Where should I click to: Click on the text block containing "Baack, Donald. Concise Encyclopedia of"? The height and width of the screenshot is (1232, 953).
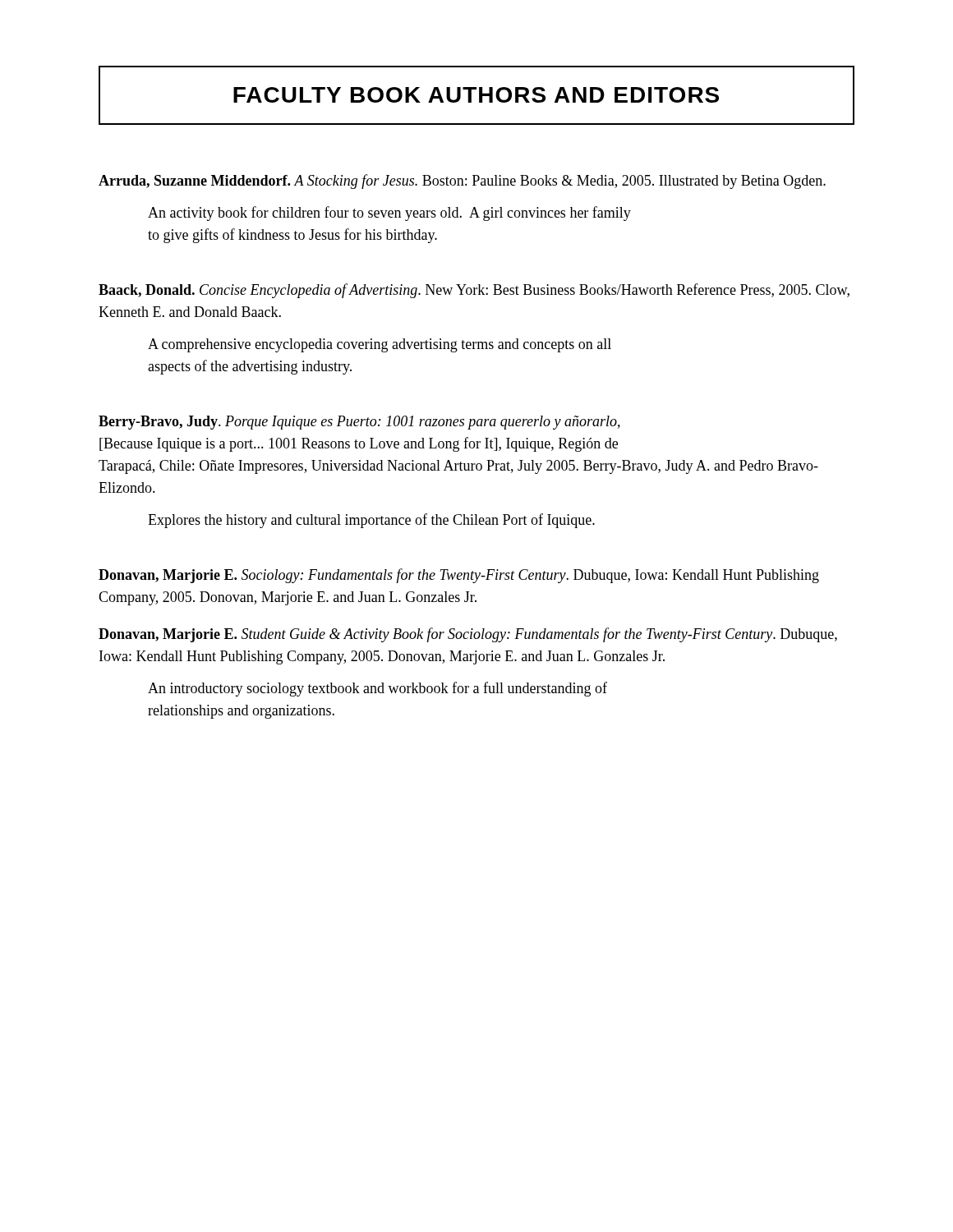[x=474, y=291]
